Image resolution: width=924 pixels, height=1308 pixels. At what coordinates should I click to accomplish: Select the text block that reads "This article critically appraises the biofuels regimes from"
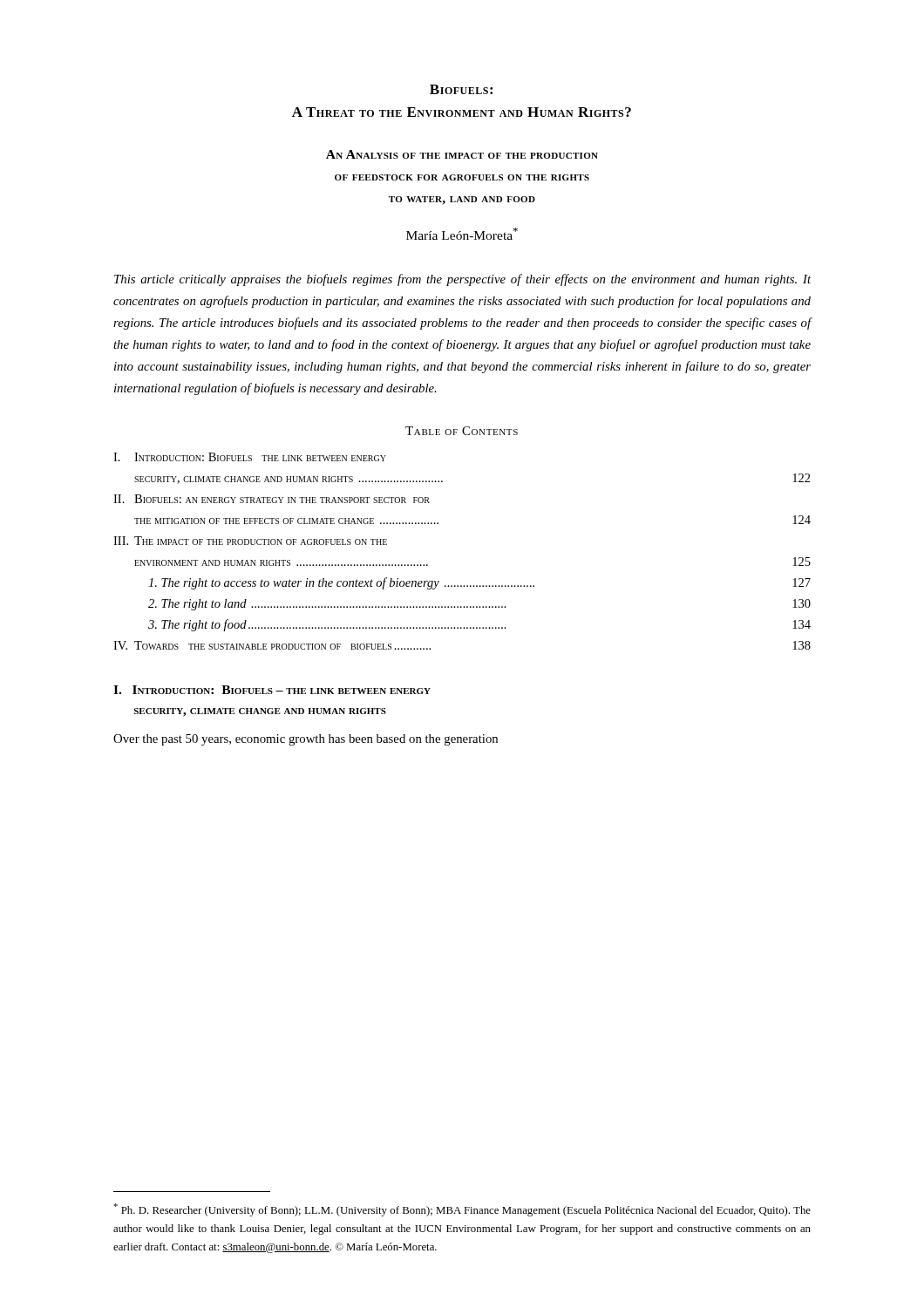[x=462, y=333]
